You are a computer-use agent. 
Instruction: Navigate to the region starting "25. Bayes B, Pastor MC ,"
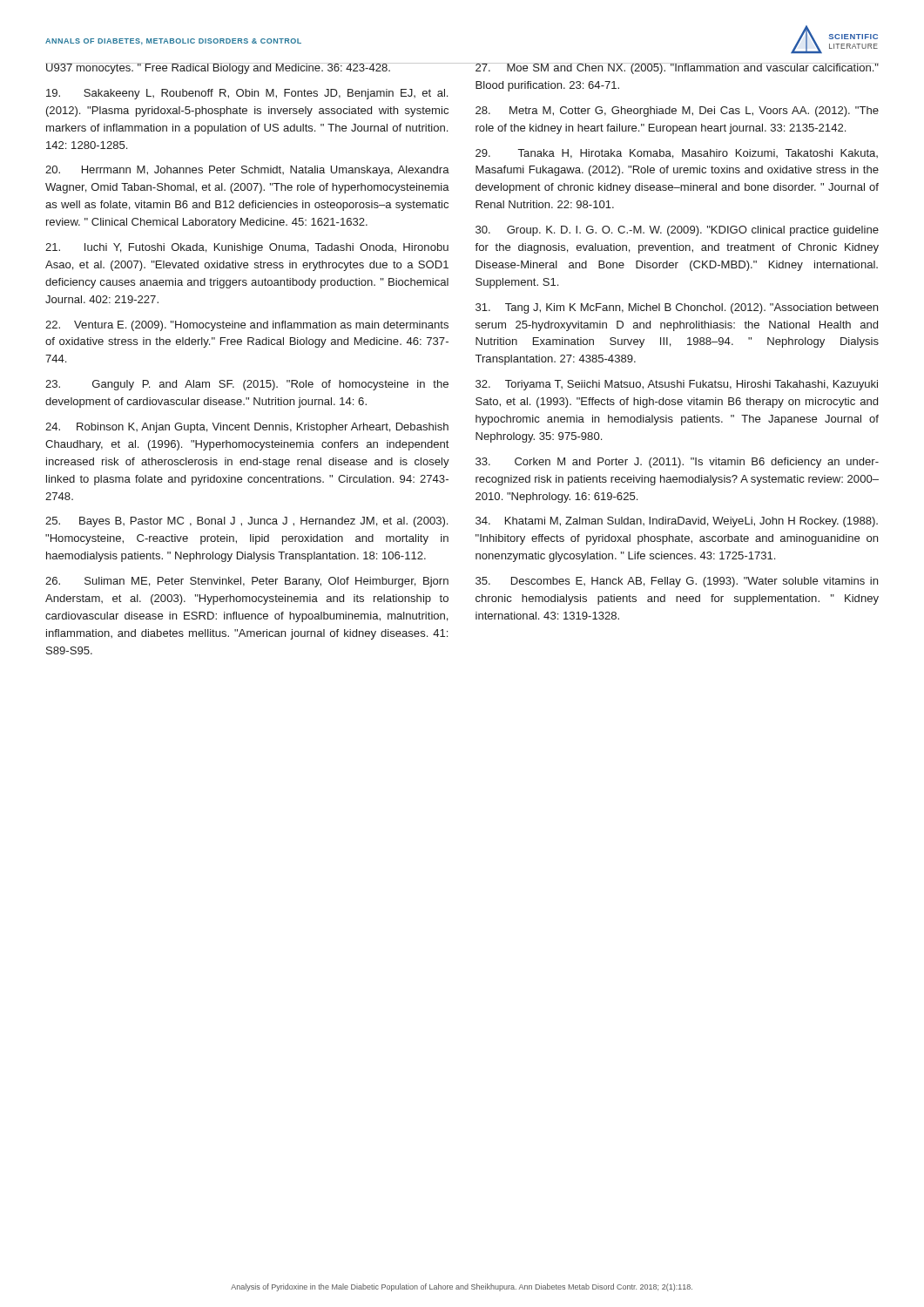247,538
